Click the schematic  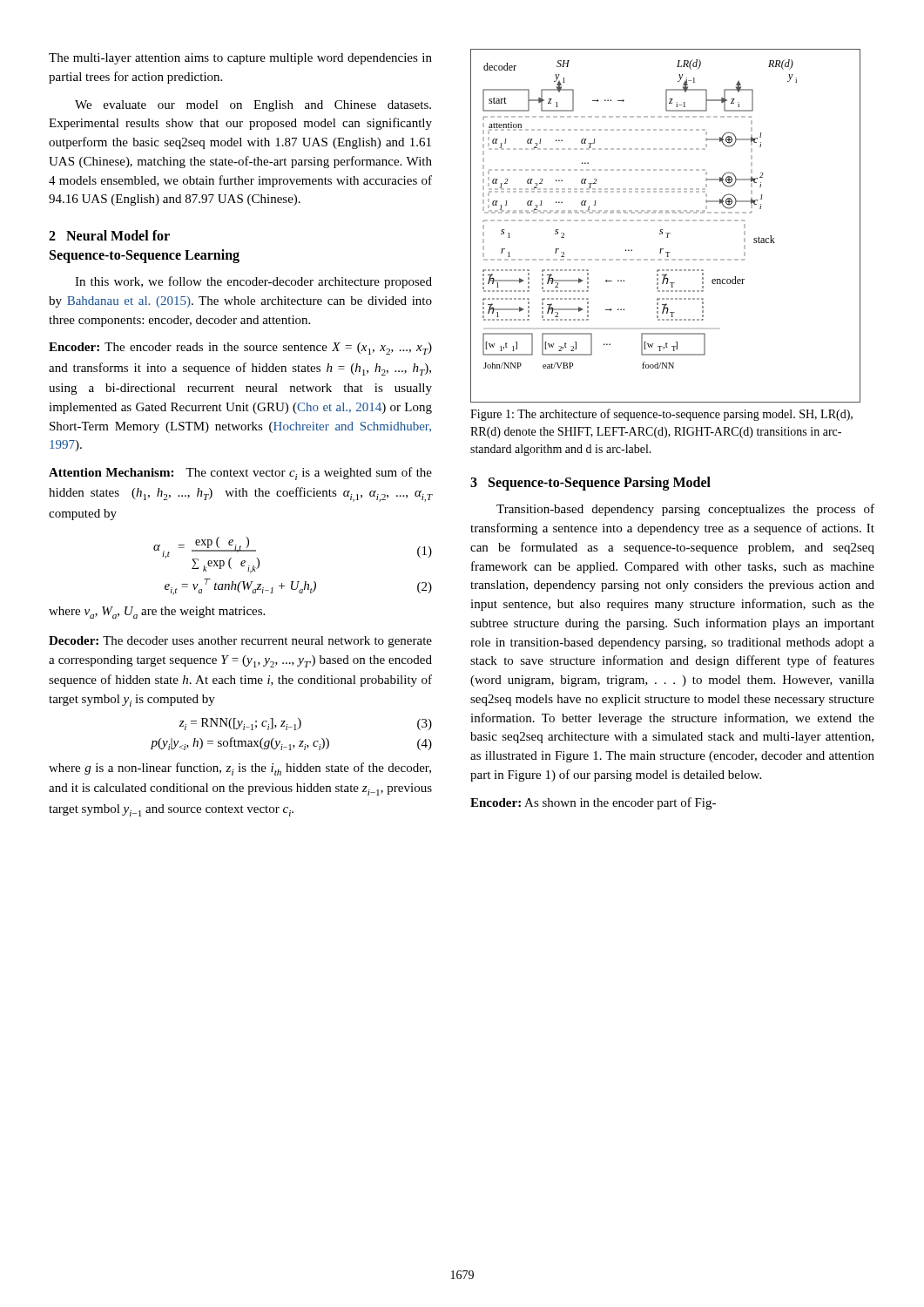pos(665,226)
